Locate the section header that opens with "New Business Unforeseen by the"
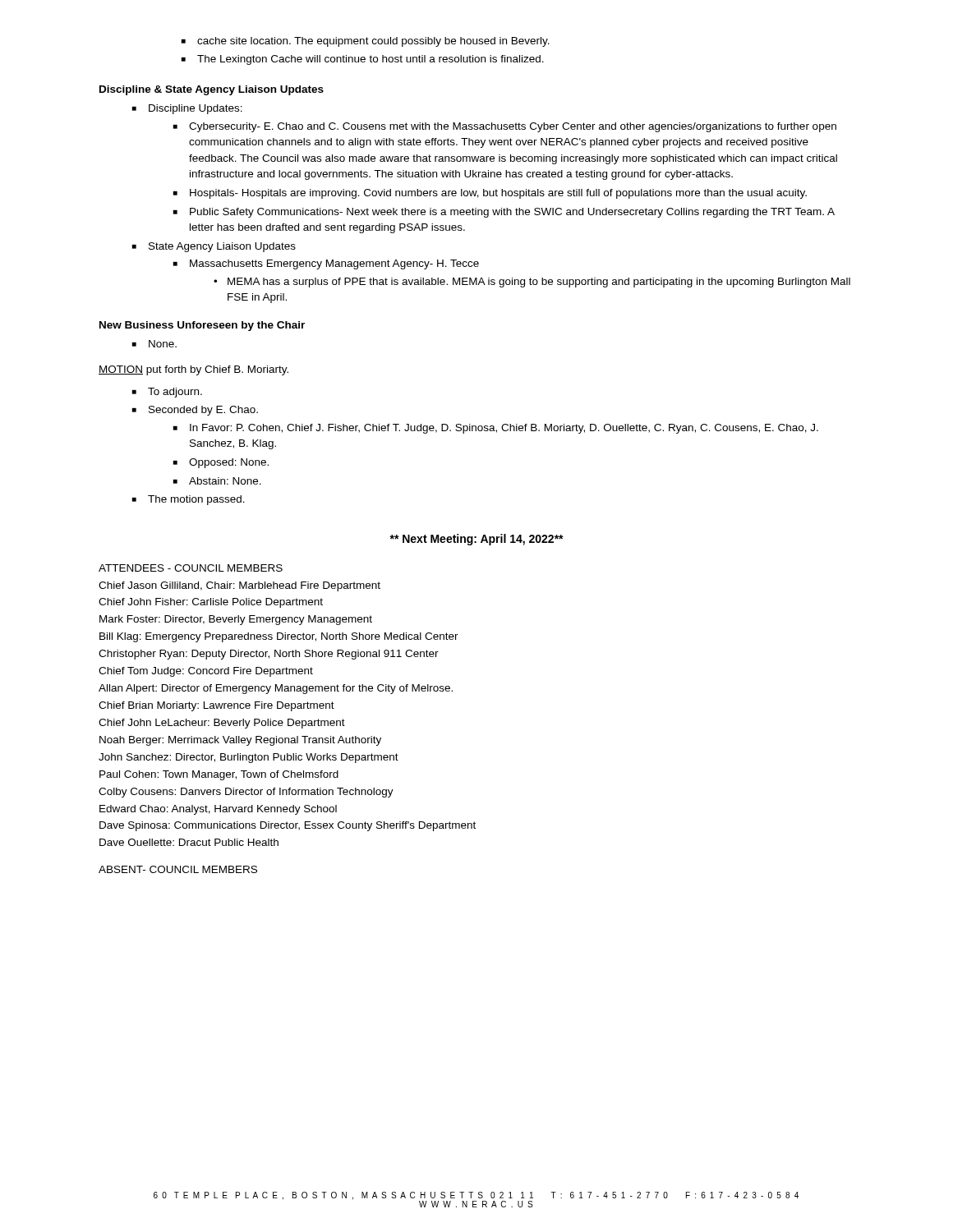The width and height of the screenshot is (953, 1232). coord(202,325)
